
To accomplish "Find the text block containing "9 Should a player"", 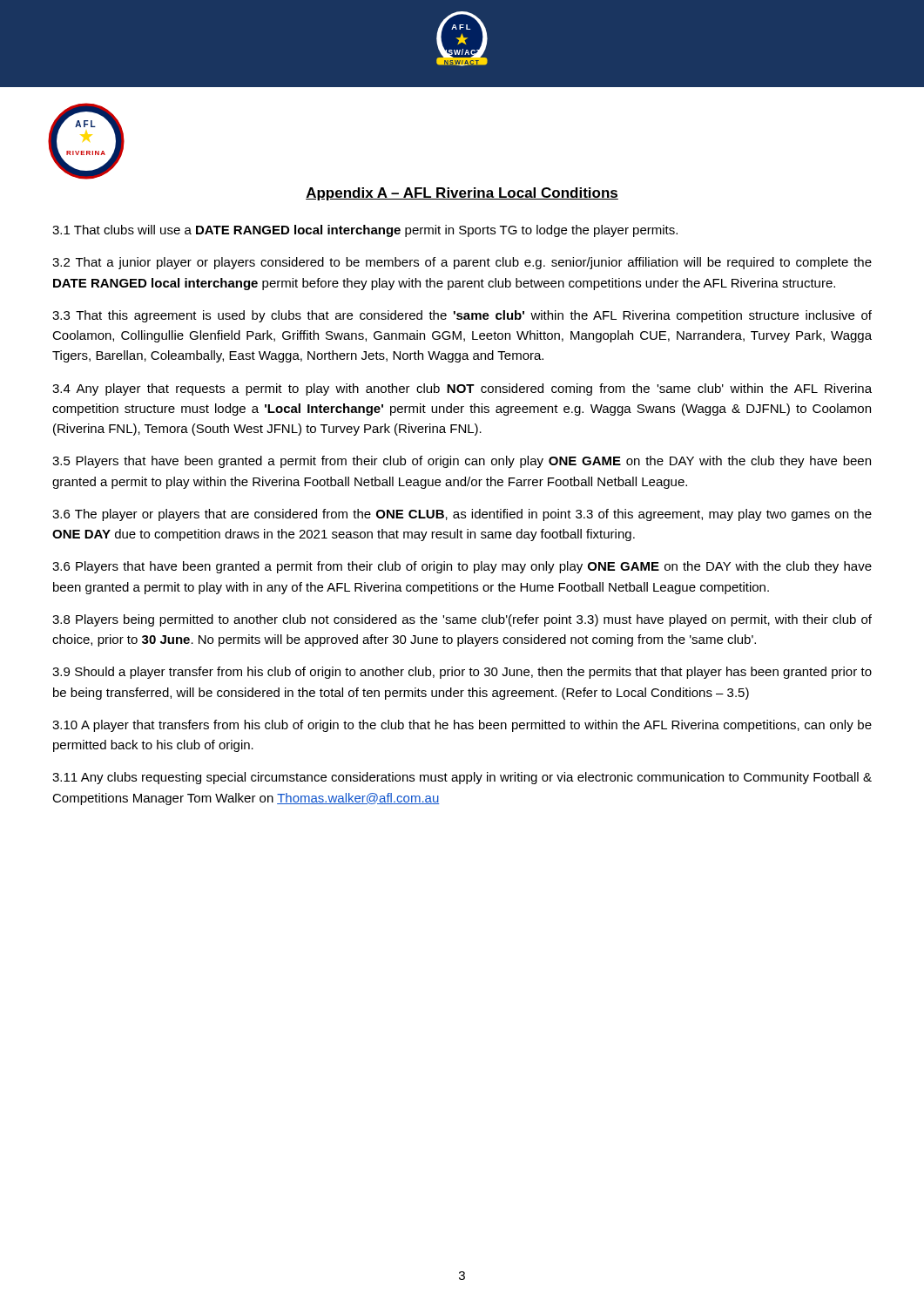I will pos(462,682).
